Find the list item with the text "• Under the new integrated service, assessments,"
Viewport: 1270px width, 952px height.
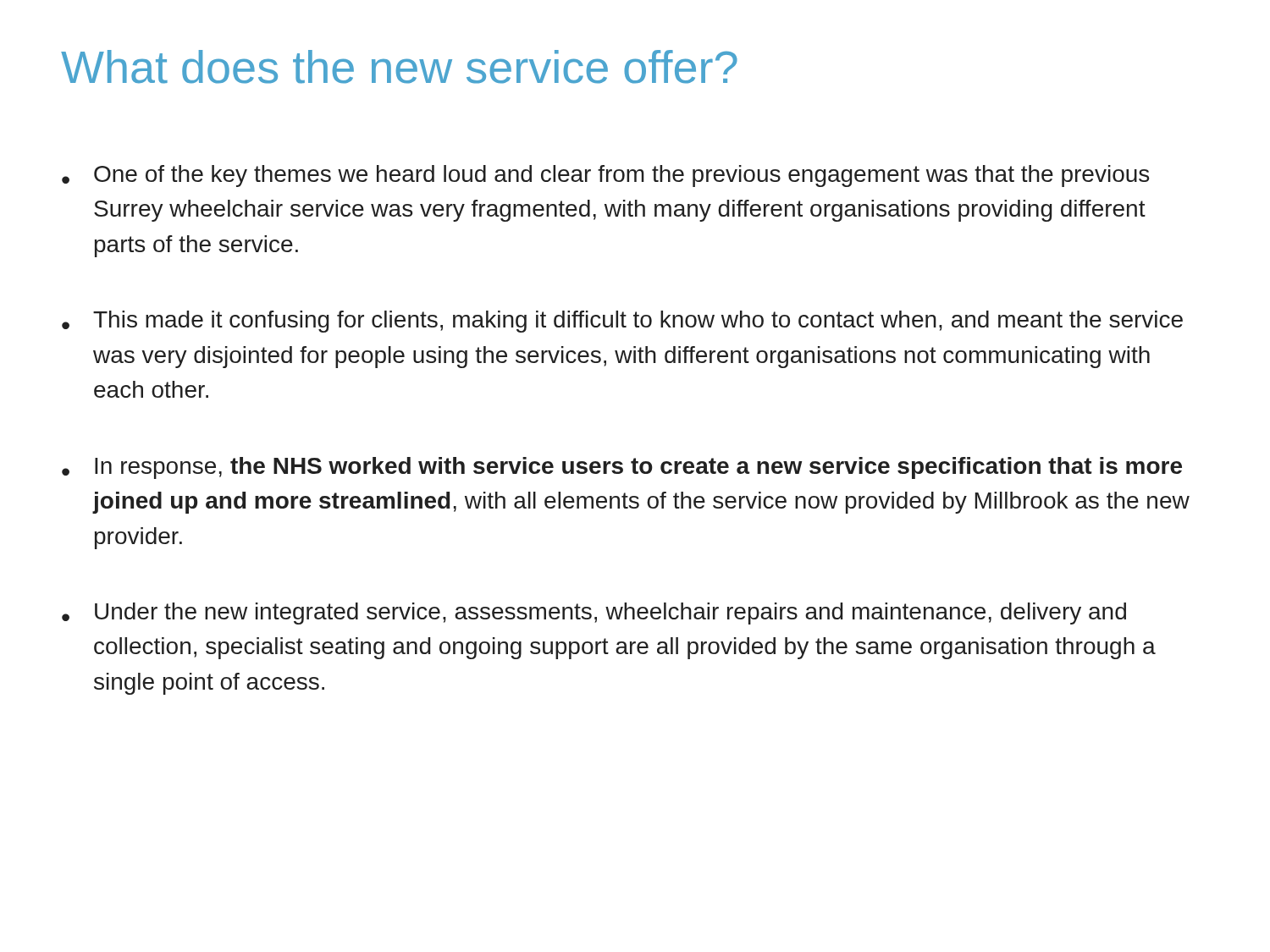[x=627, y=647]
